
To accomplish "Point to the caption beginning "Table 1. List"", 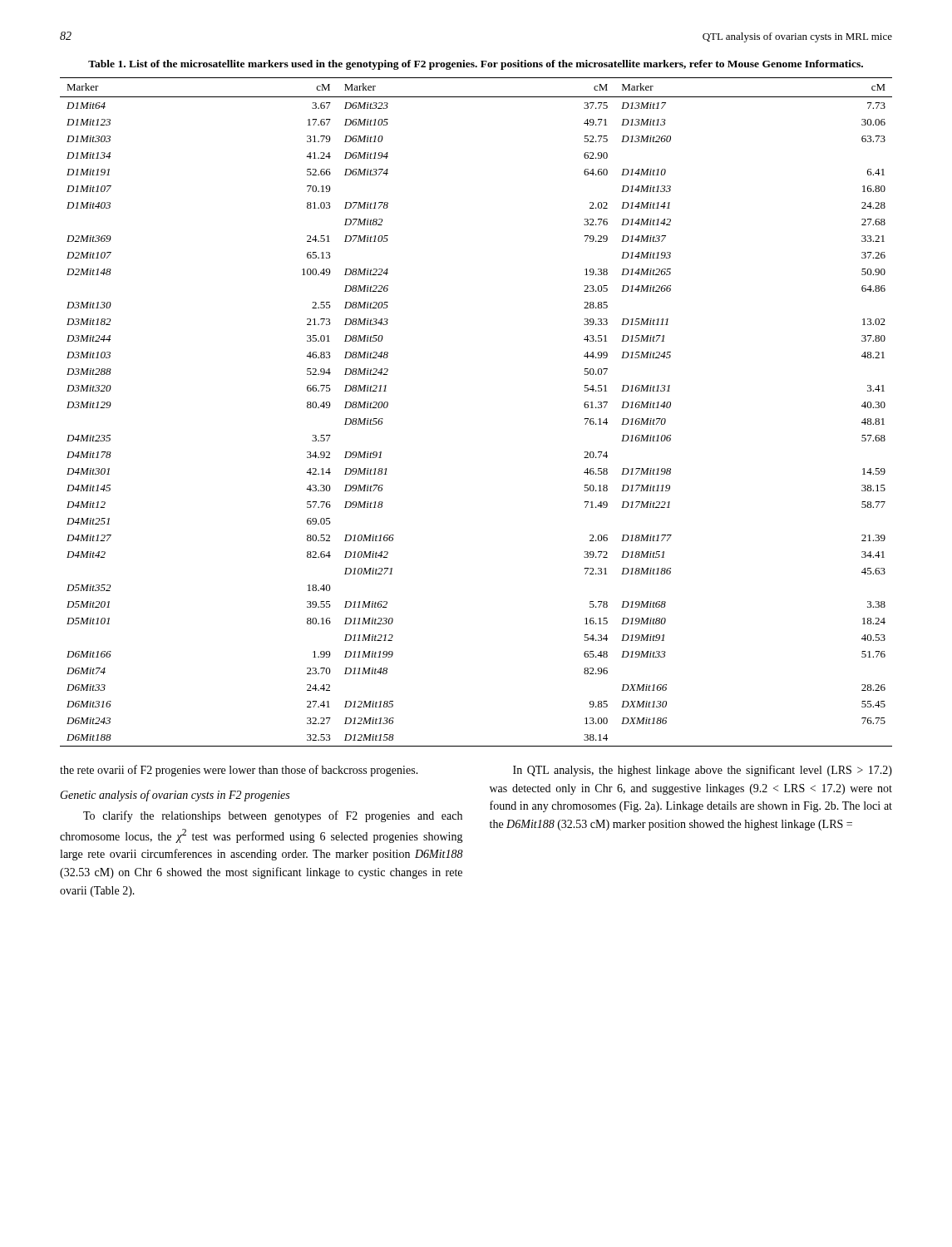I will [476, 64].
